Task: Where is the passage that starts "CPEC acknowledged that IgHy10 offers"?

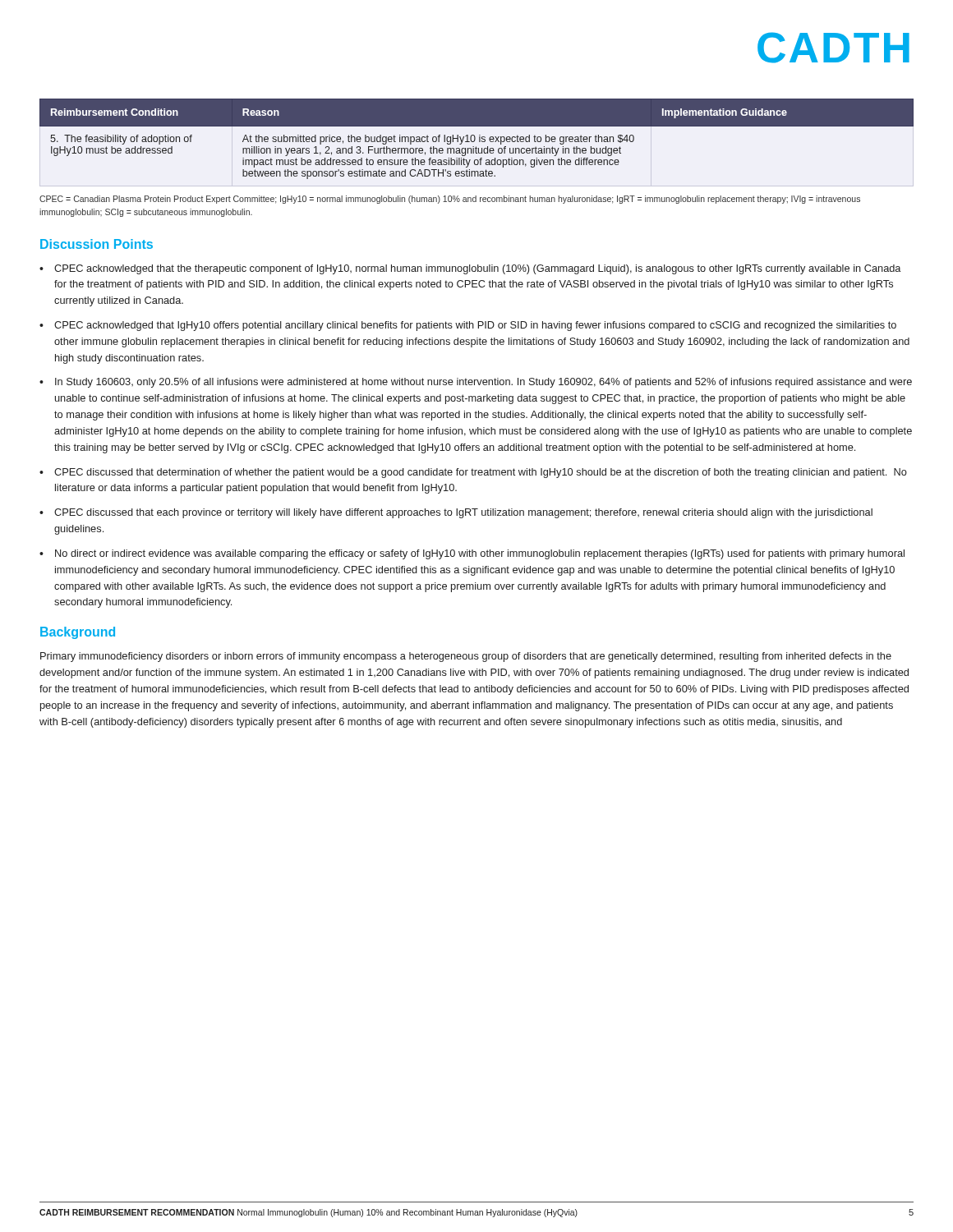Action: coord(484,341)
